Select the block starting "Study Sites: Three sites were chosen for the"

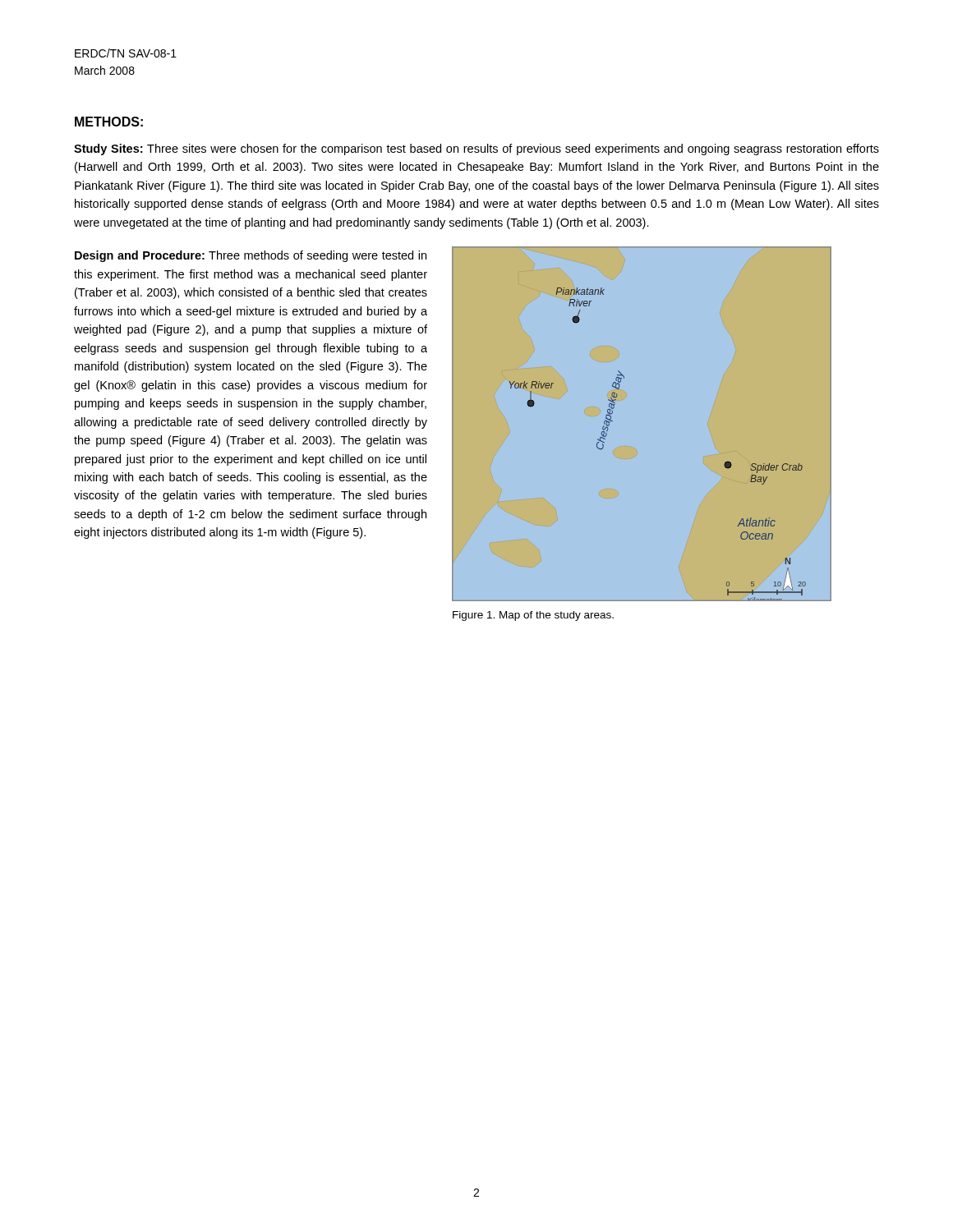476,186
